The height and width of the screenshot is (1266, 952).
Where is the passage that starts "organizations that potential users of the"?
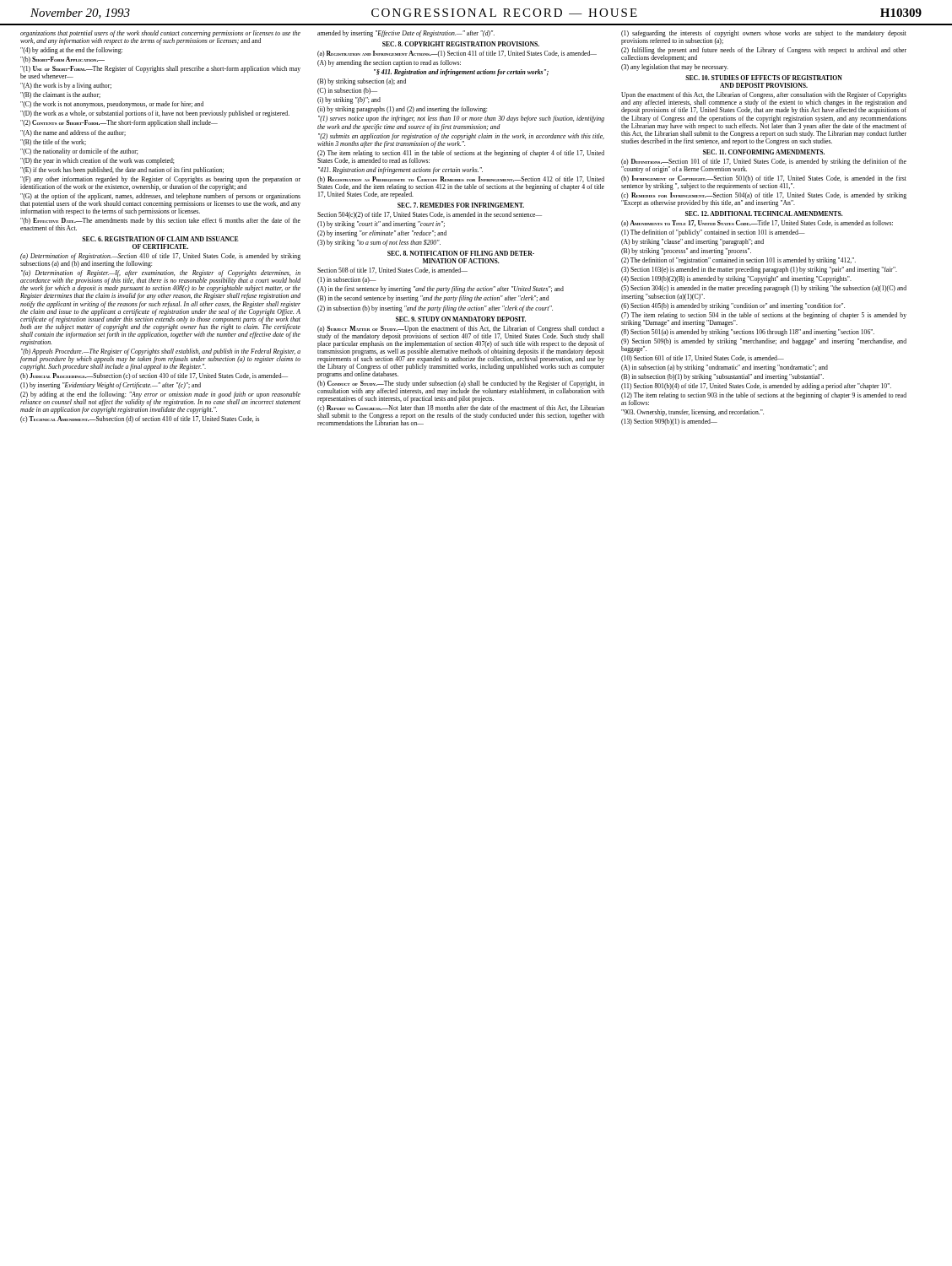click(x=160, y=131)
